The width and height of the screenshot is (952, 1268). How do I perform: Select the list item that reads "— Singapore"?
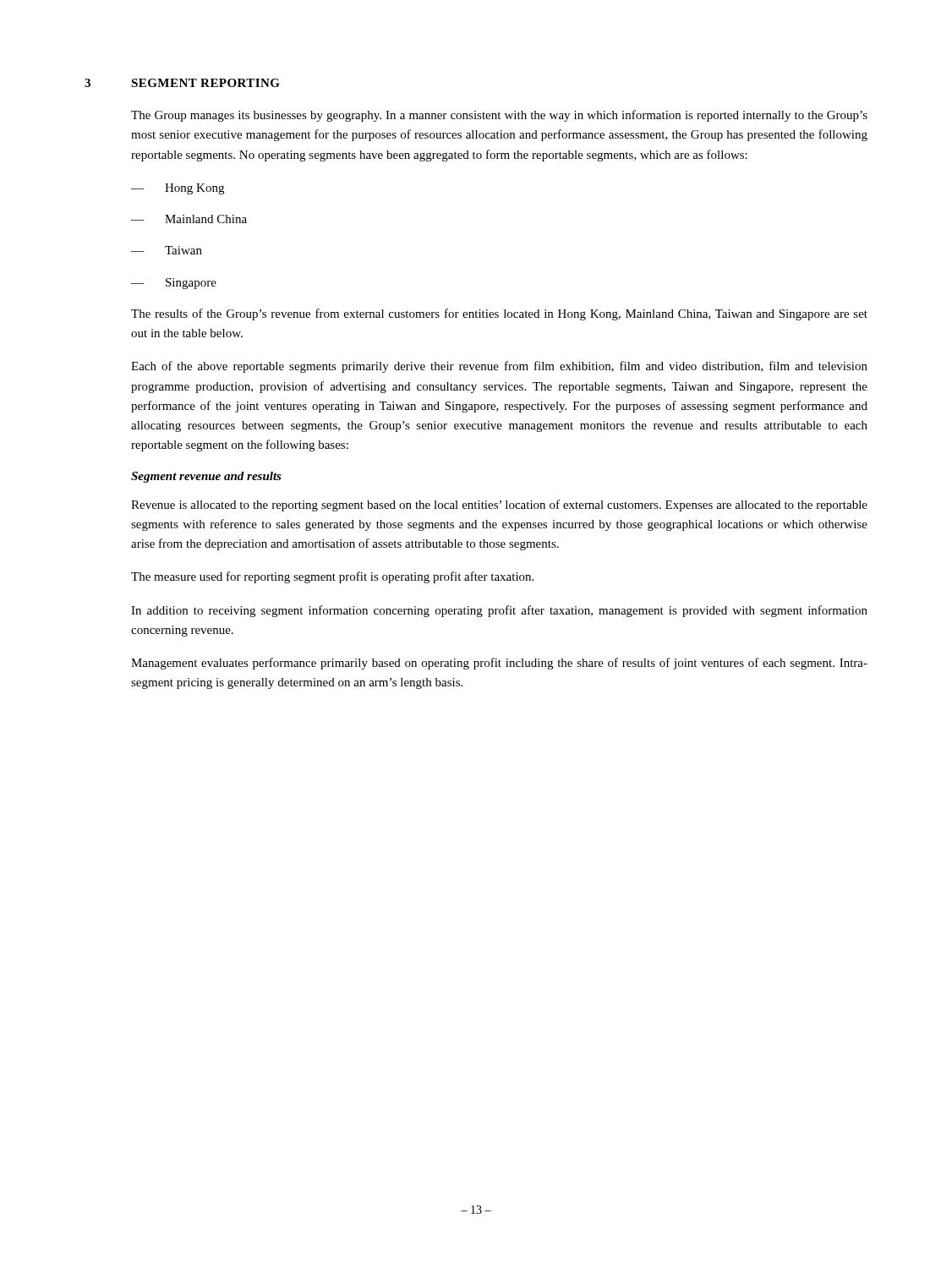pos(174,282)
